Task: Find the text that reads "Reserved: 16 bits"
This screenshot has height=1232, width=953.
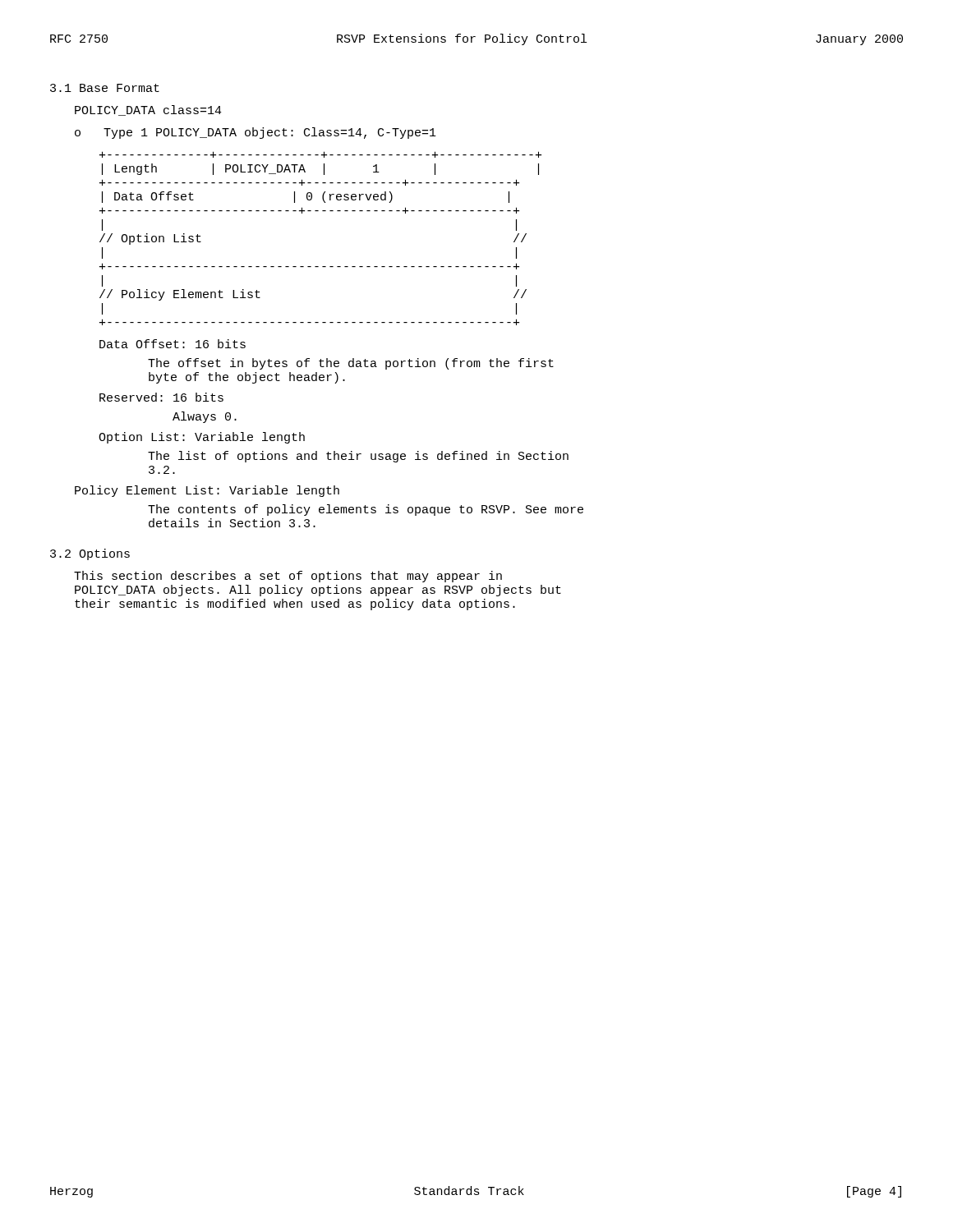Action: tap(161, 399)
